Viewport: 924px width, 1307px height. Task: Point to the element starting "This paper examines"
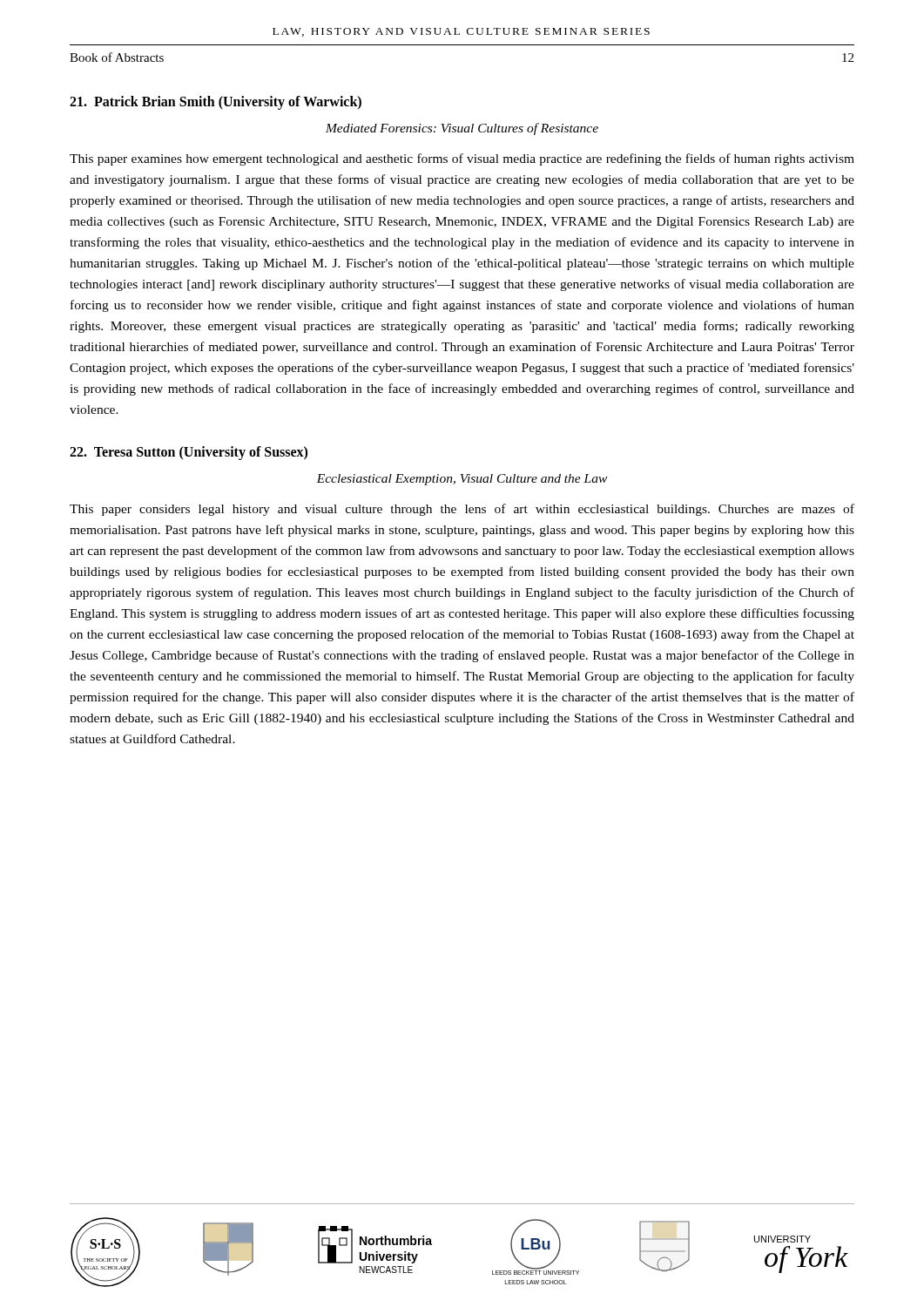[x=462, y=284]
